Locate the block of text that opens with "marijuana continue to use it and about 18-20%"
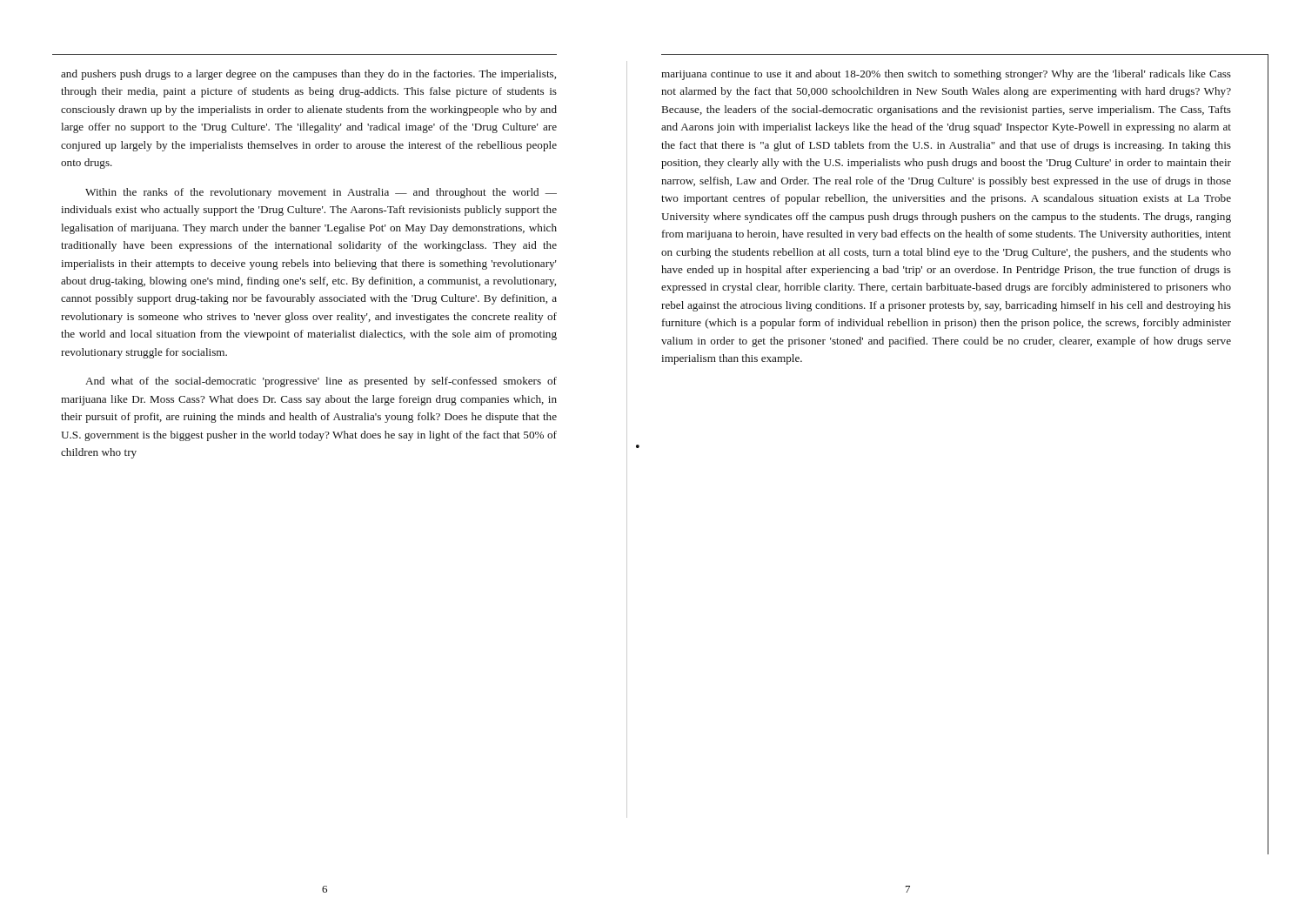The width and height of the screenshot is (1305, 924). coord(946,216)
